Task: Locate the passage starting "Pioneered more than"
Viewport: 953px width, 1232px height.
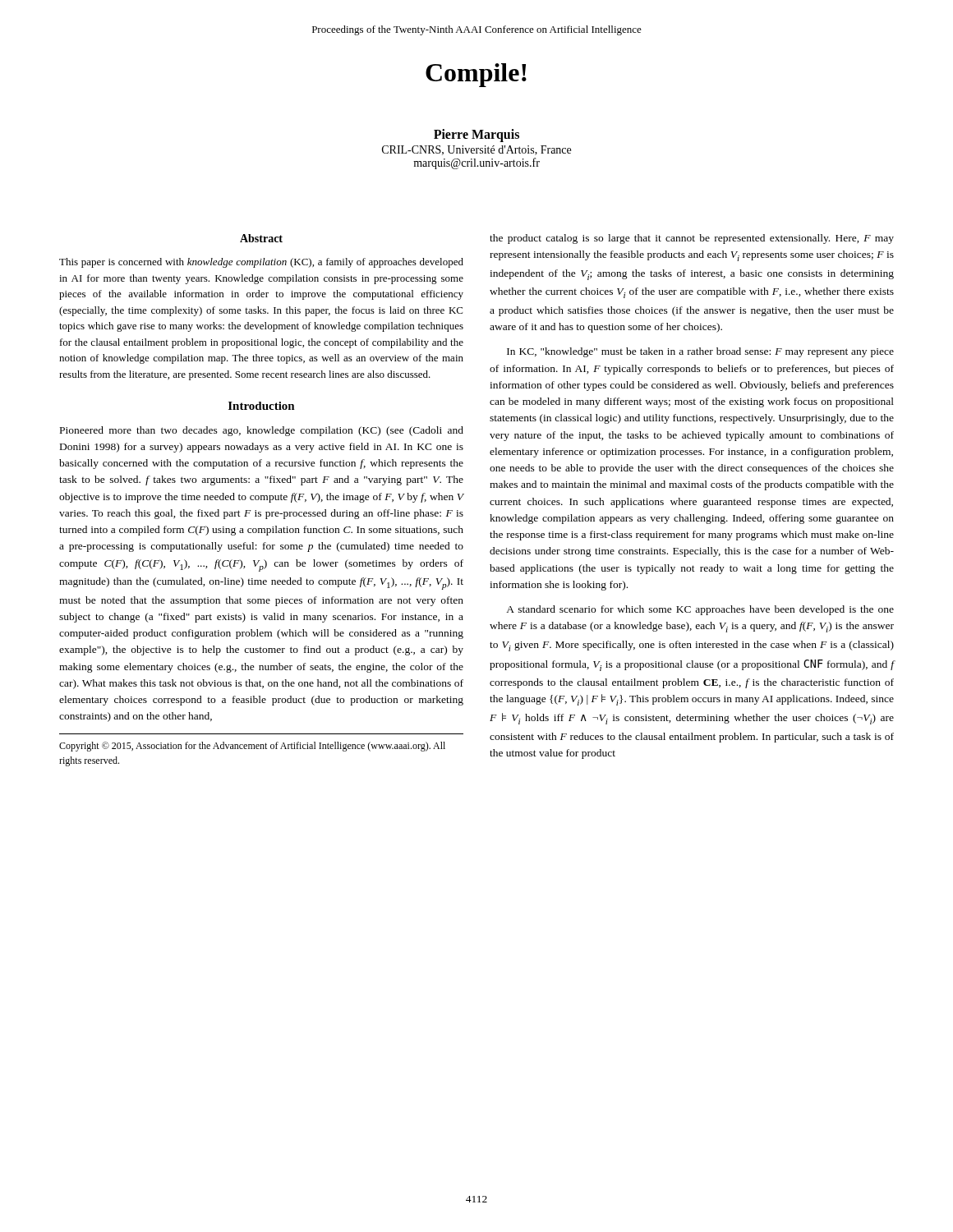Action: pos(261,573)
